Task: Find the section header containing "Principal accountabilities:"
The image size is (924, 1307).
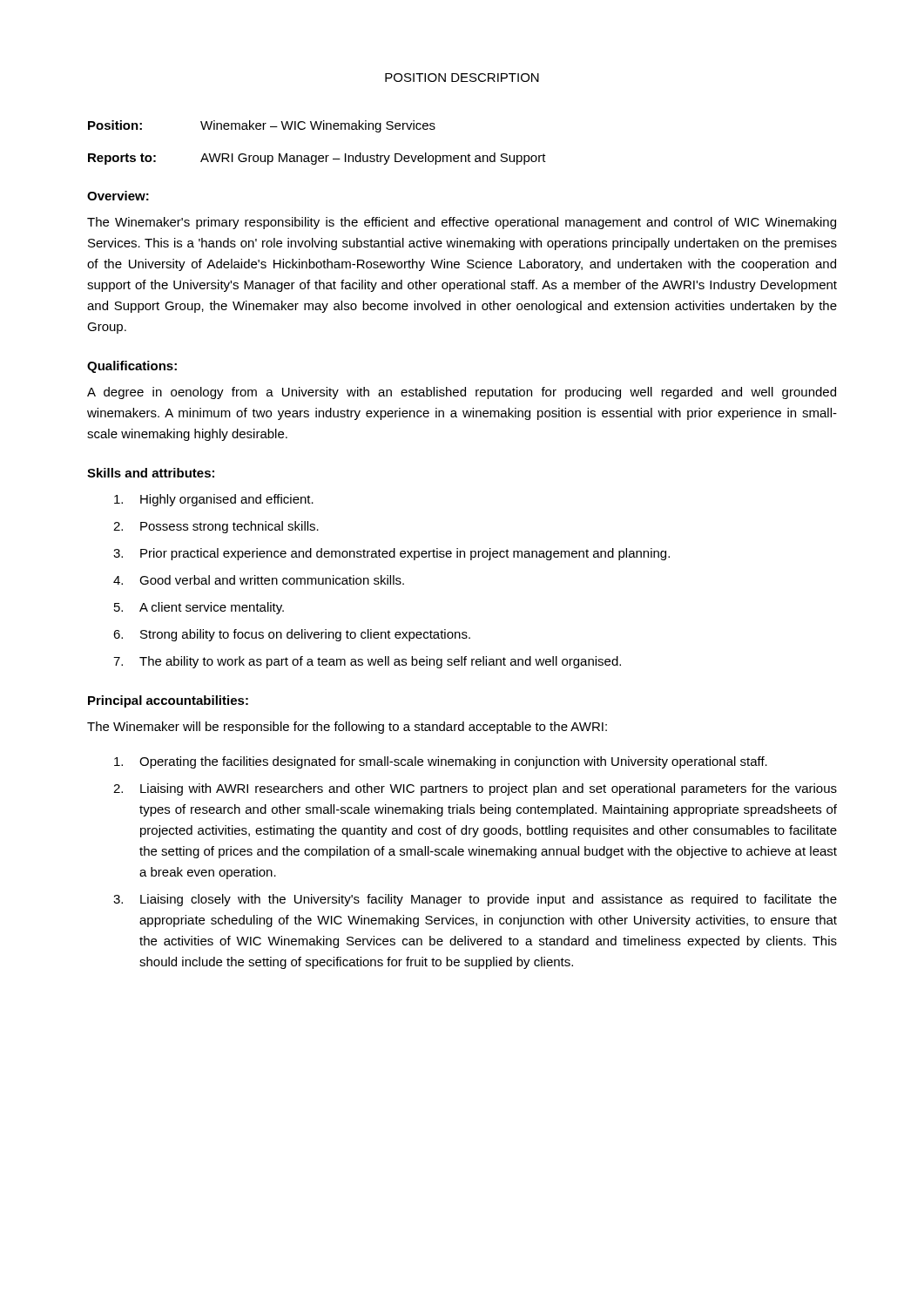Action: (x=168, y=700)
